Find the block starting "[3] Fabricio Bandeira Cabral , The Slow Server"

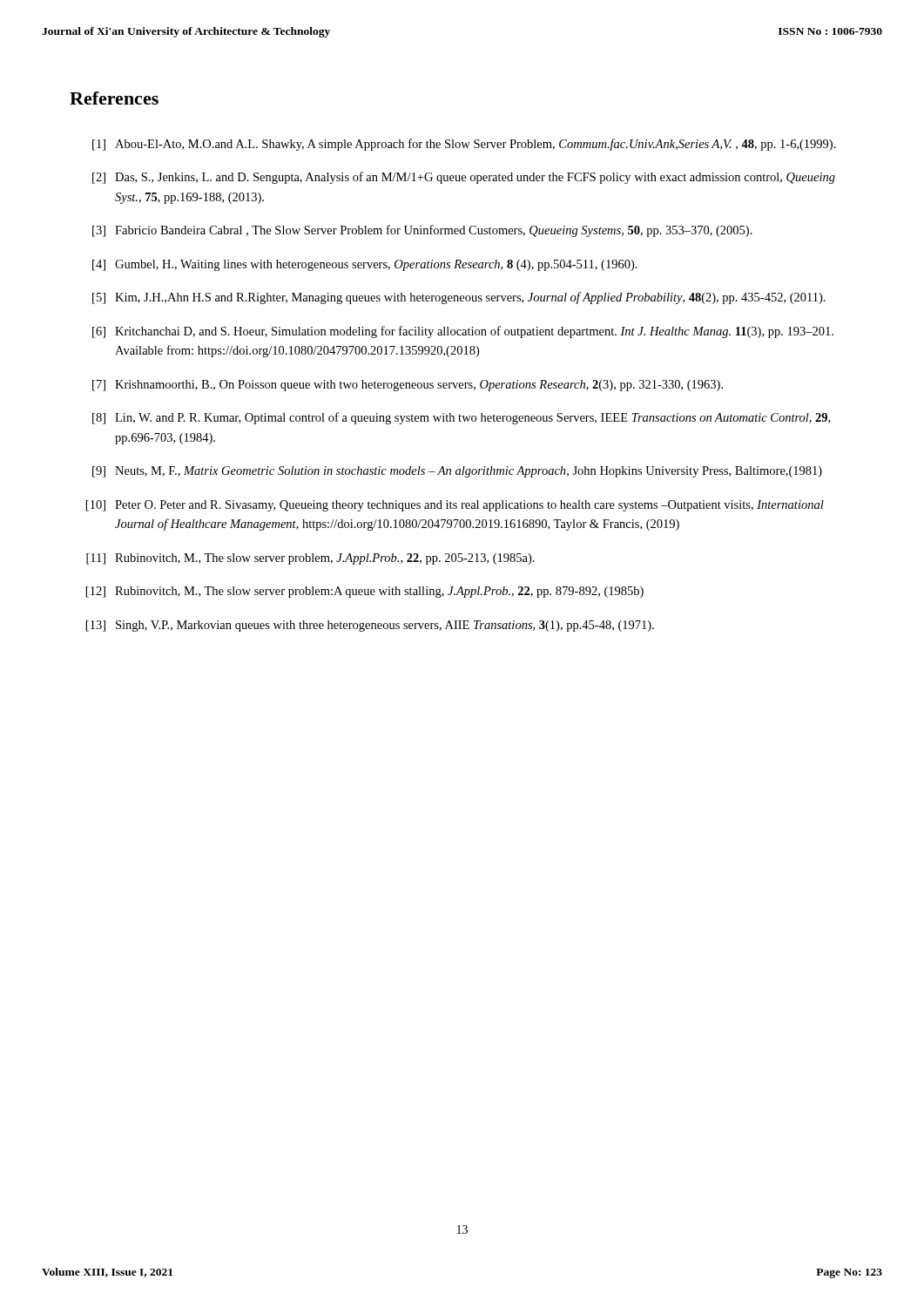point(462,231)
